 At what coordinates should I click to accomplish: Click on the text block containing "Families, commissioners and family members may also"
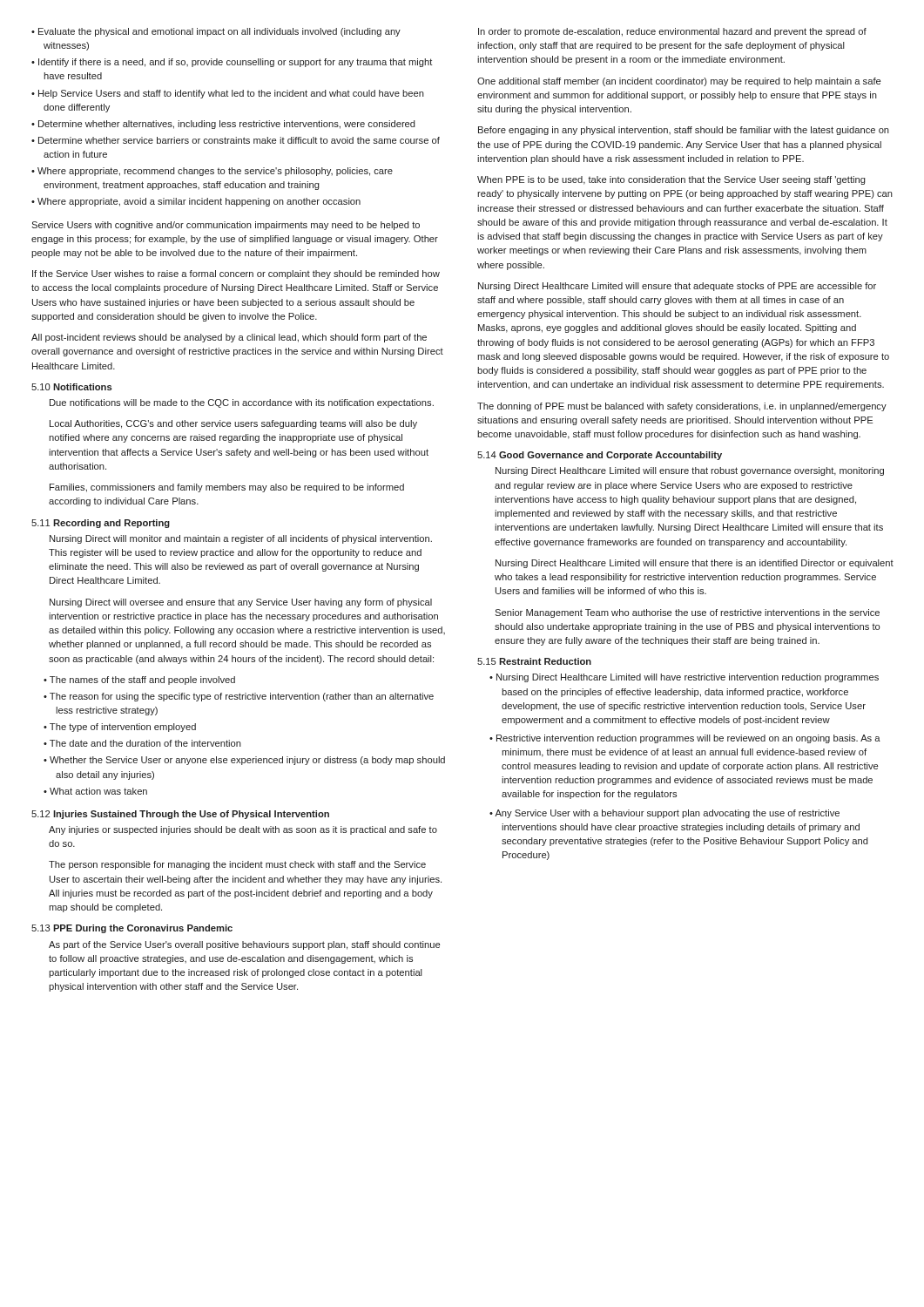click(x=227, y=494)
